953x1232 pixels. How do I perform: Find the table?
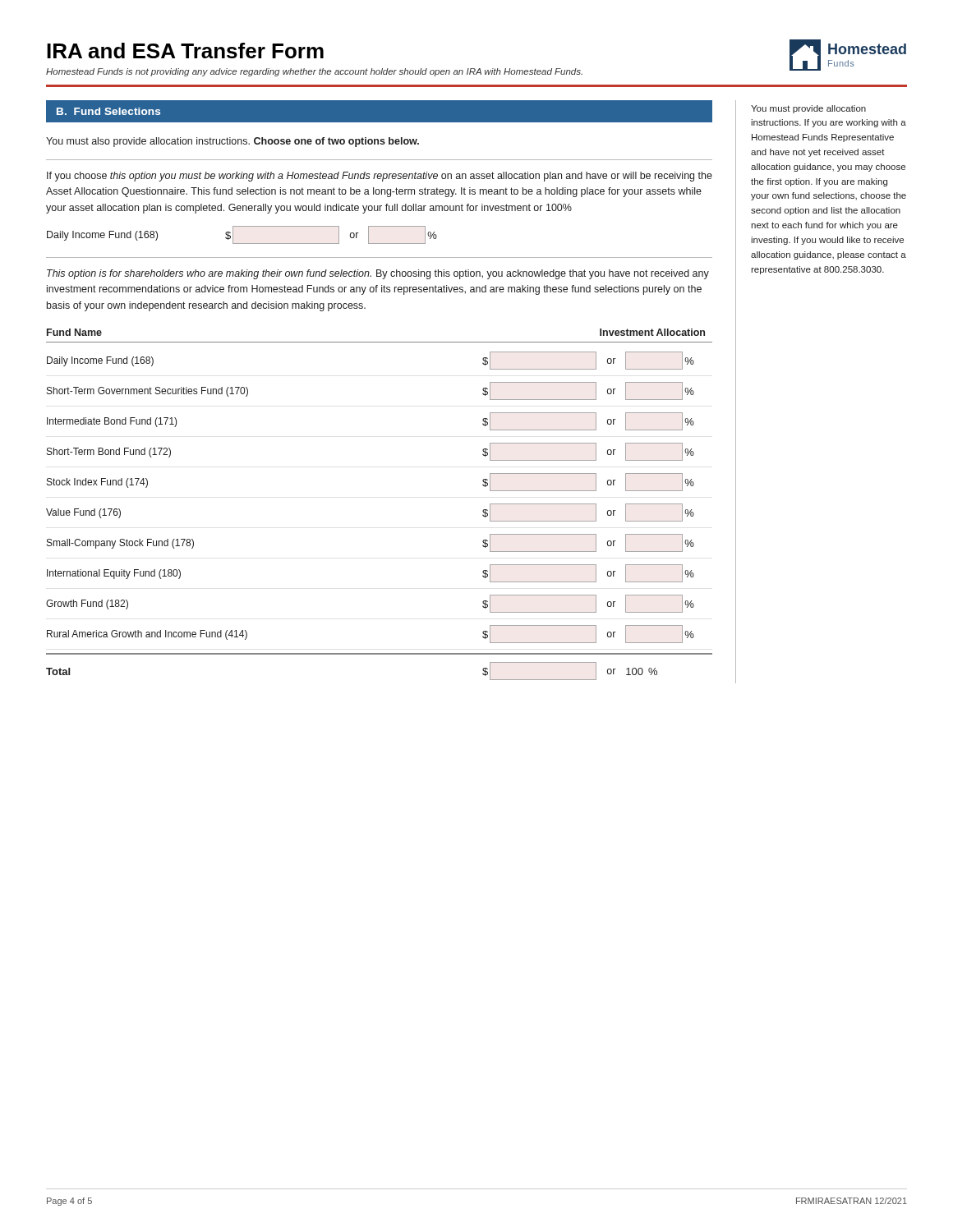click(379, 505)
